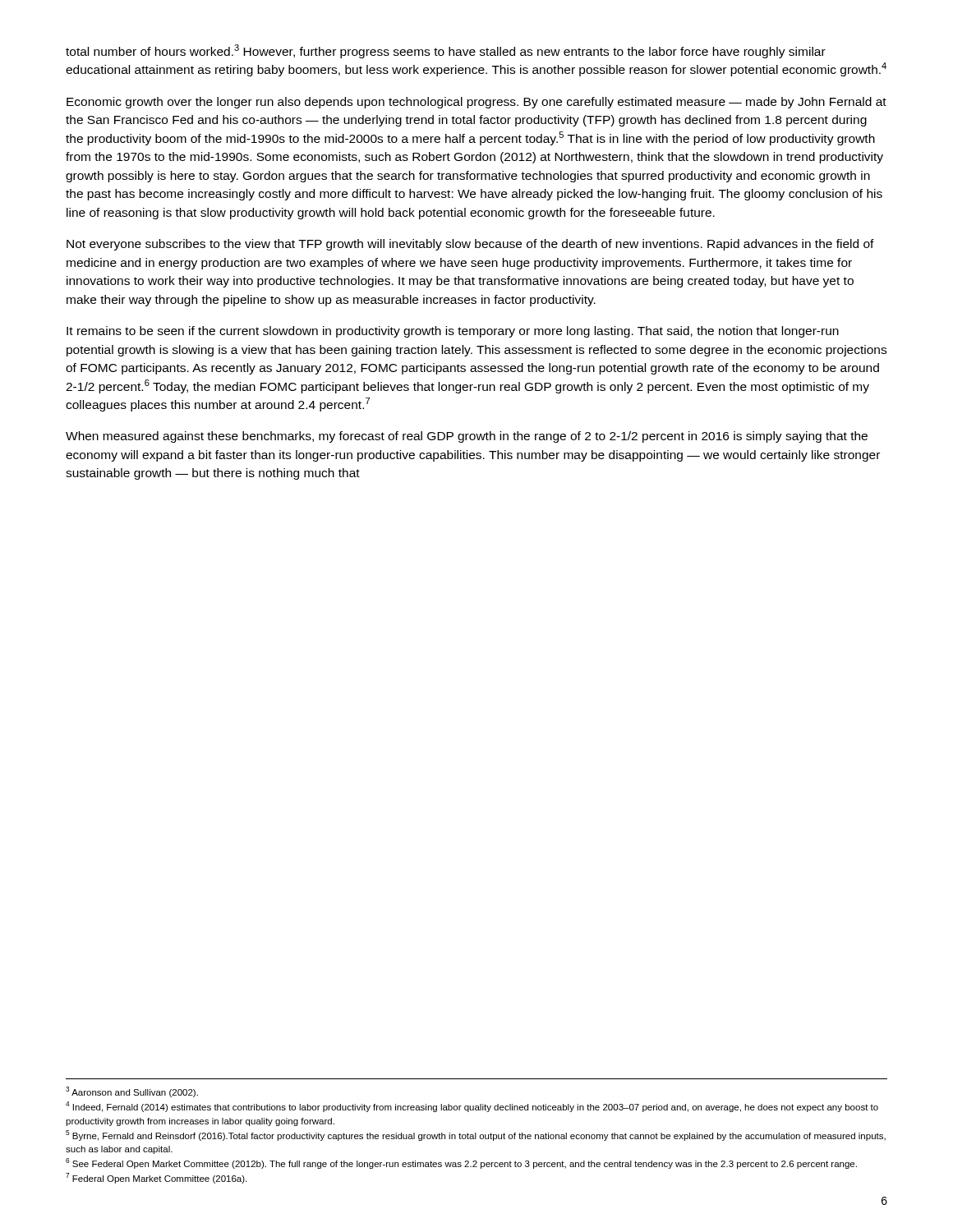
Task: Find the text block that reads "Economic growth over"
Action: [x=476, y=157]
